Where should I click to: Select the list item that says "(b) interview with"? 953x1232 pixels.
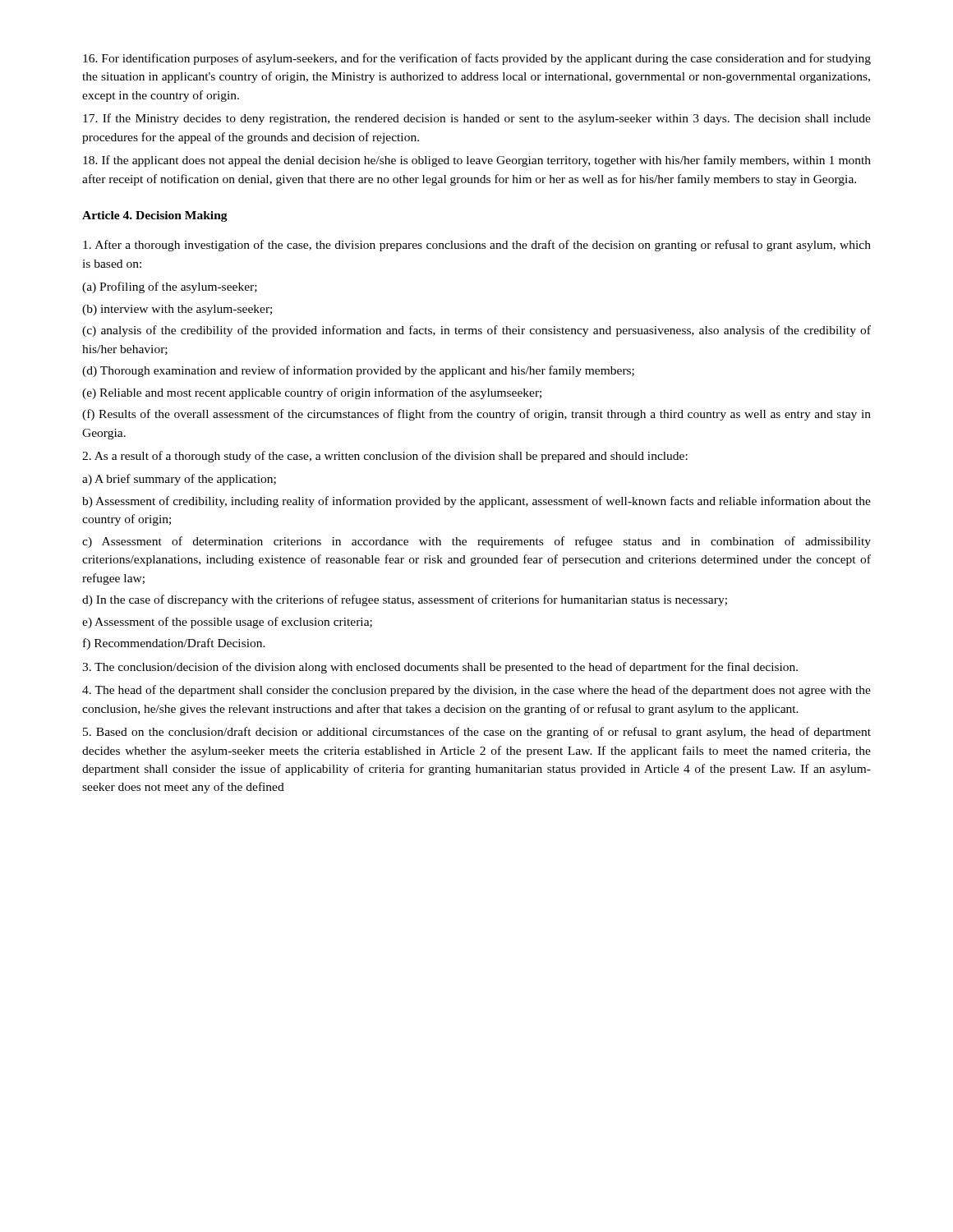point(177,310)
